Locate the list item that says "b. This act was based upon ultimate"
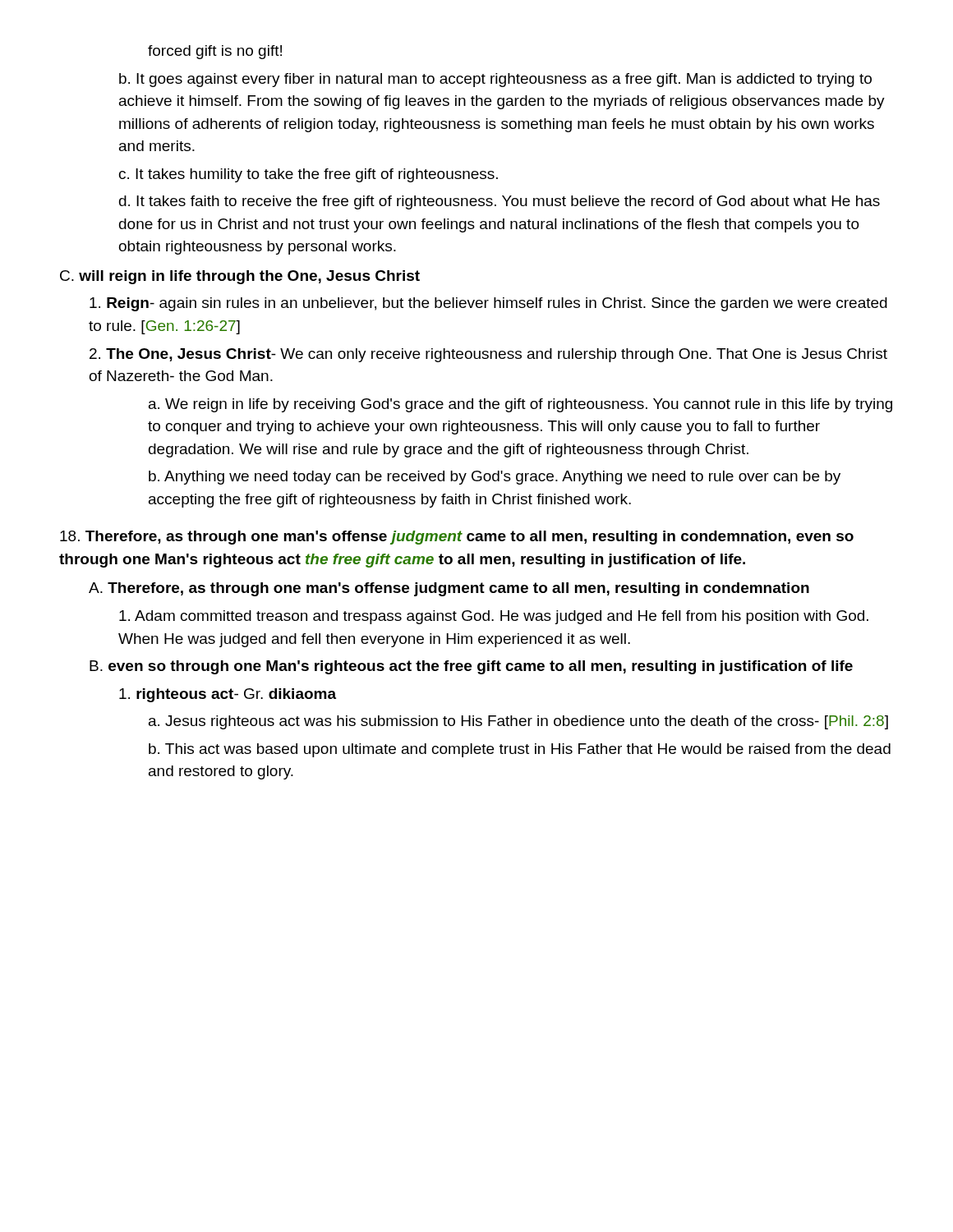This screenshot has height=1232, width=953. (x=520, y=760)
